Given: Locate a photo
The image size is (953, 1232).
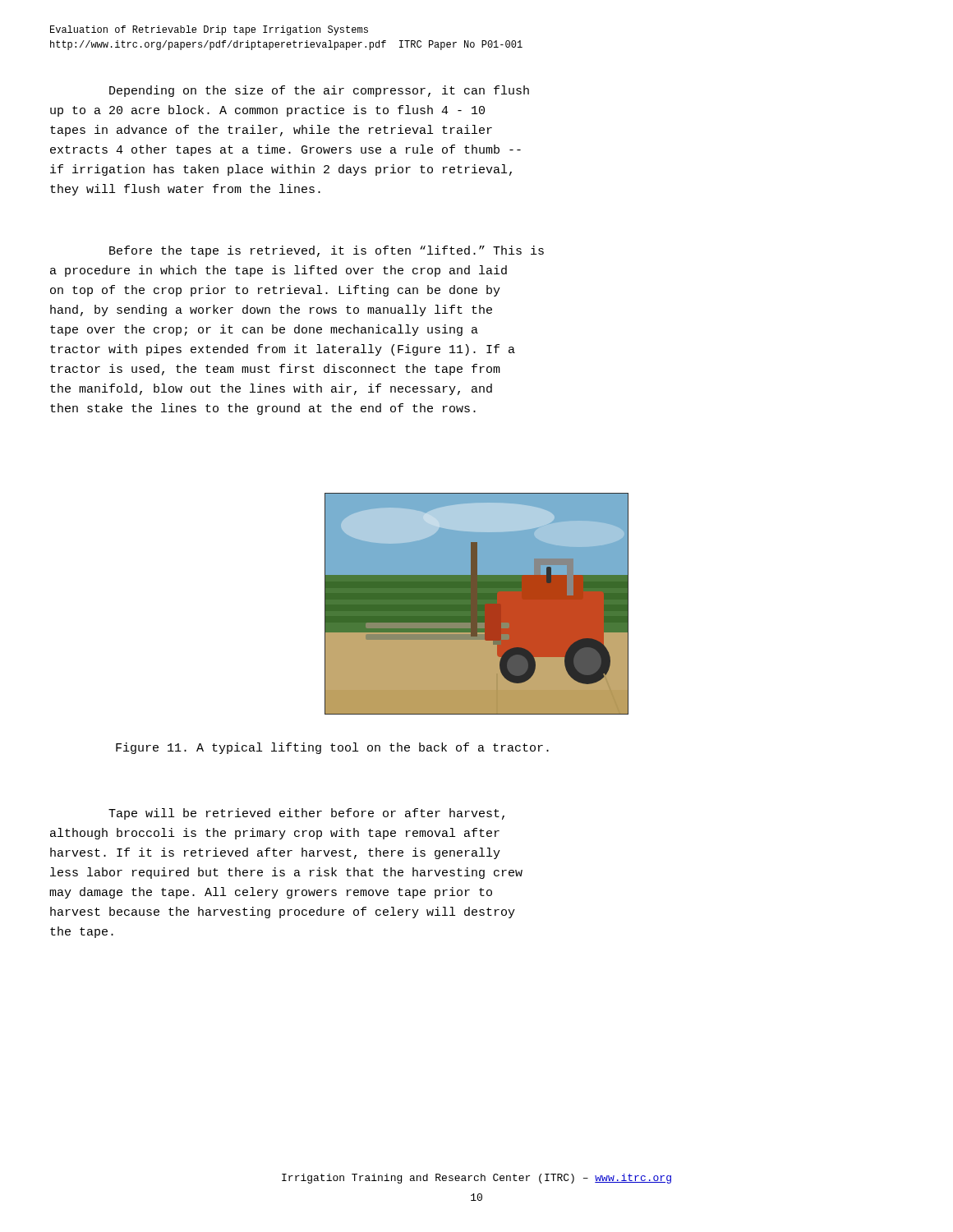Looking at the screenshot, I should [476, 606].
